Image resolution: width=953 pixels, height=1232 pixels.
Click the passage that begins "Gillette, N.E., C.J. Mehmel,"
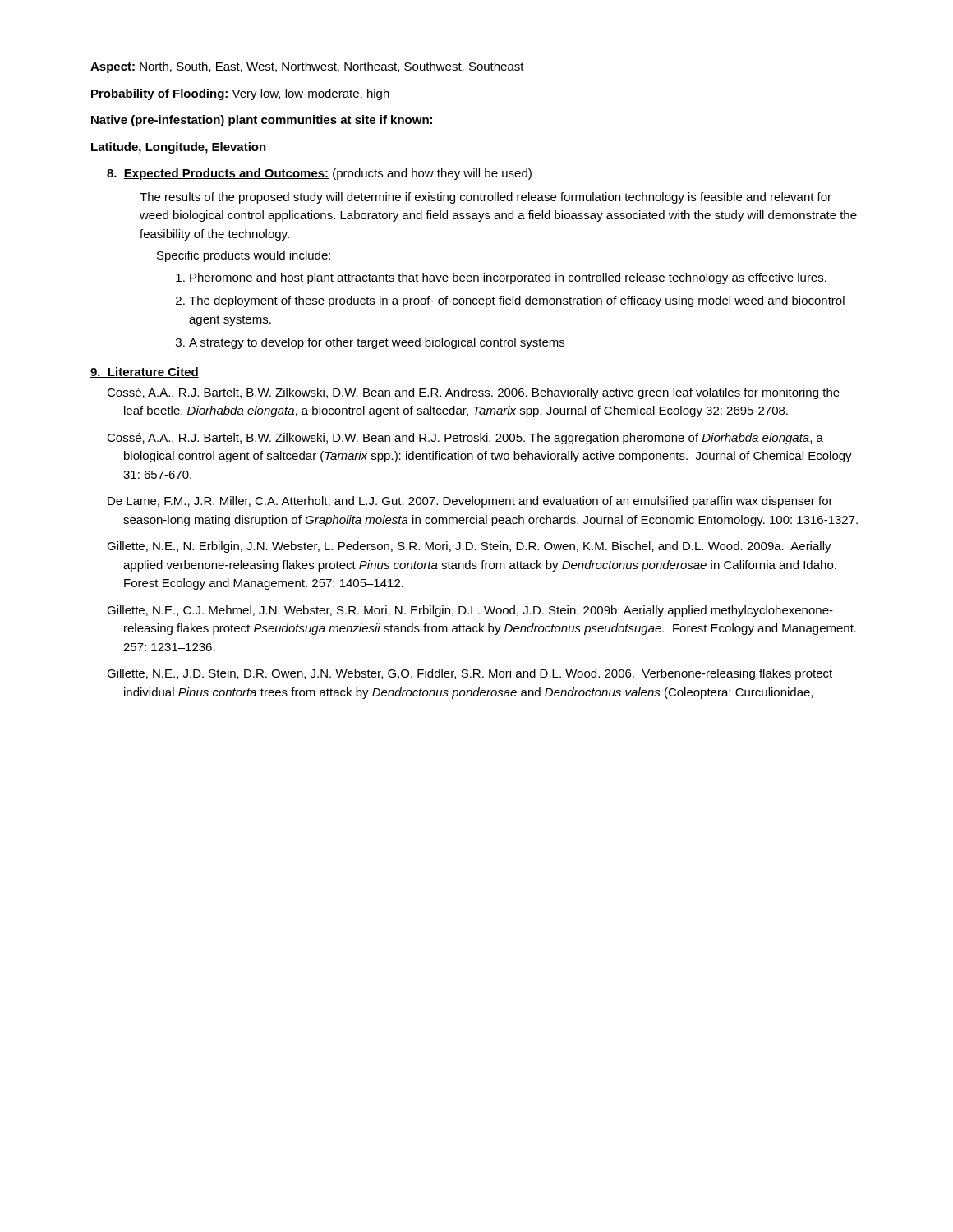(x=490, y=628)
